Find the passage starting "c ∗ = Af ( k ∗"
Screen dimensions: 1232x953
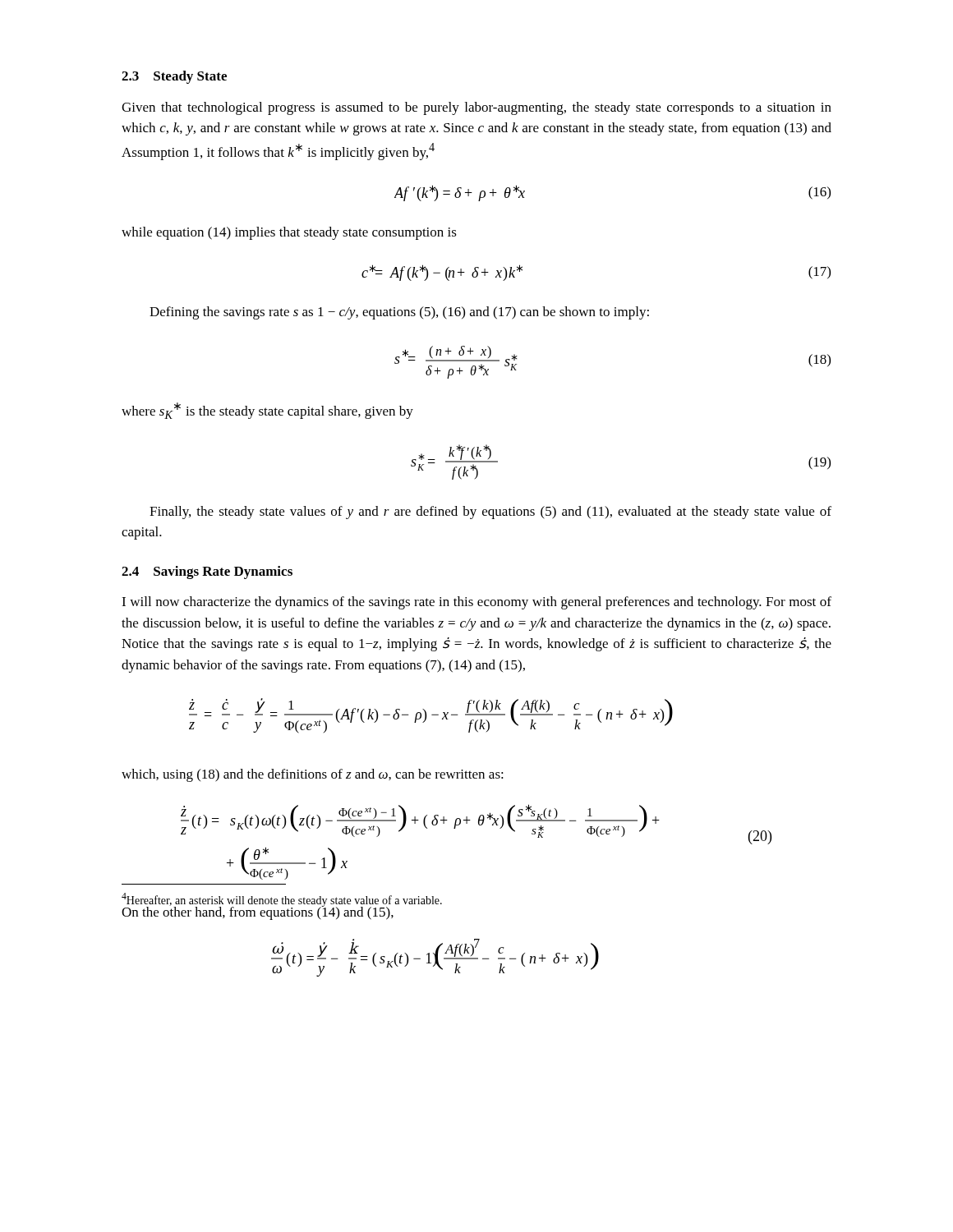pos(450,272)
